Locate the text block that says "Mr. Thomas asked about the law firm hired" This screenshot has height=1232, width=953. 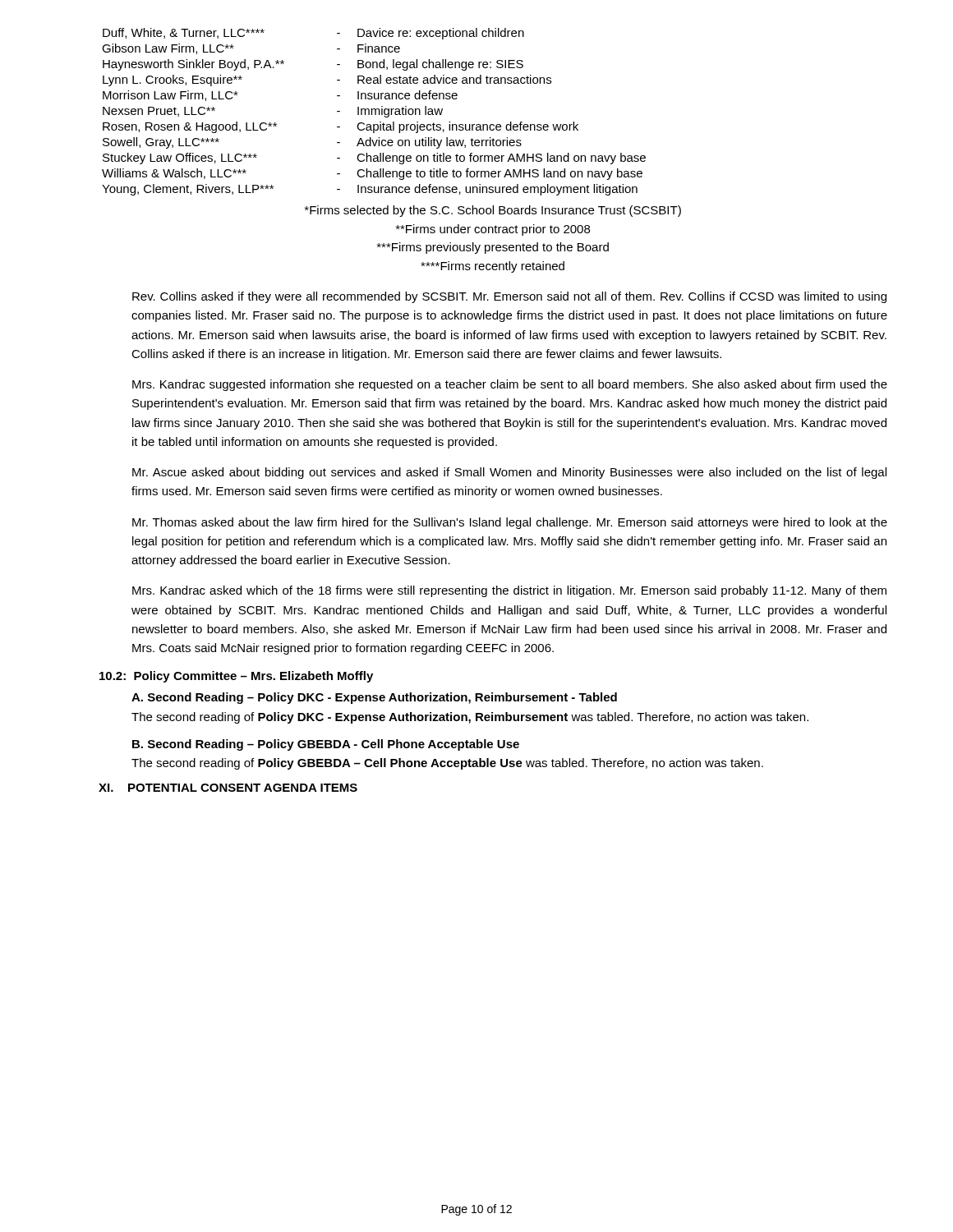click(509, 541)
